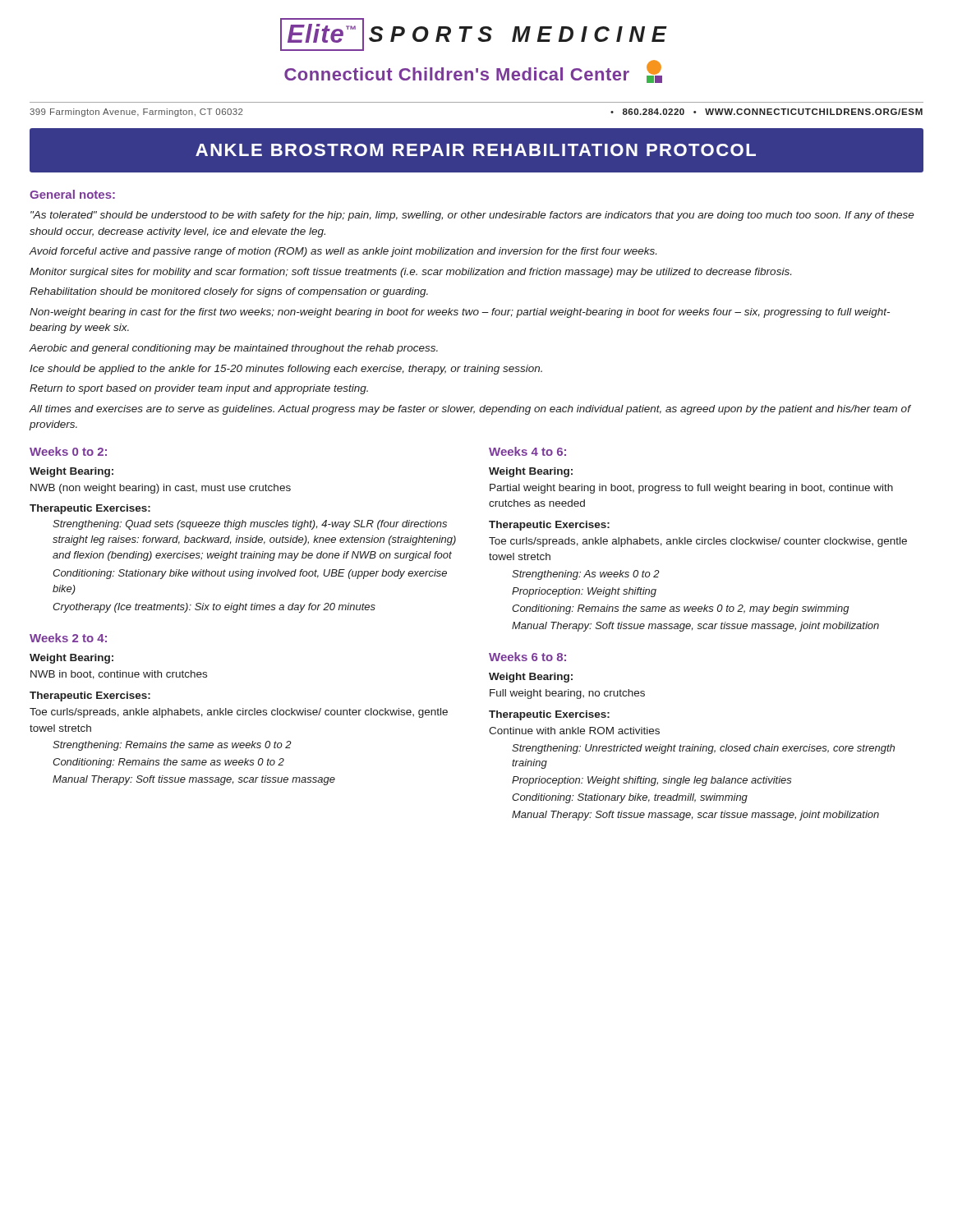Navigate to the block starting "Weight Bearing: NWB in"
Image resolution: width=953 pixels, height=1232 pixels.
coord(71,659)
